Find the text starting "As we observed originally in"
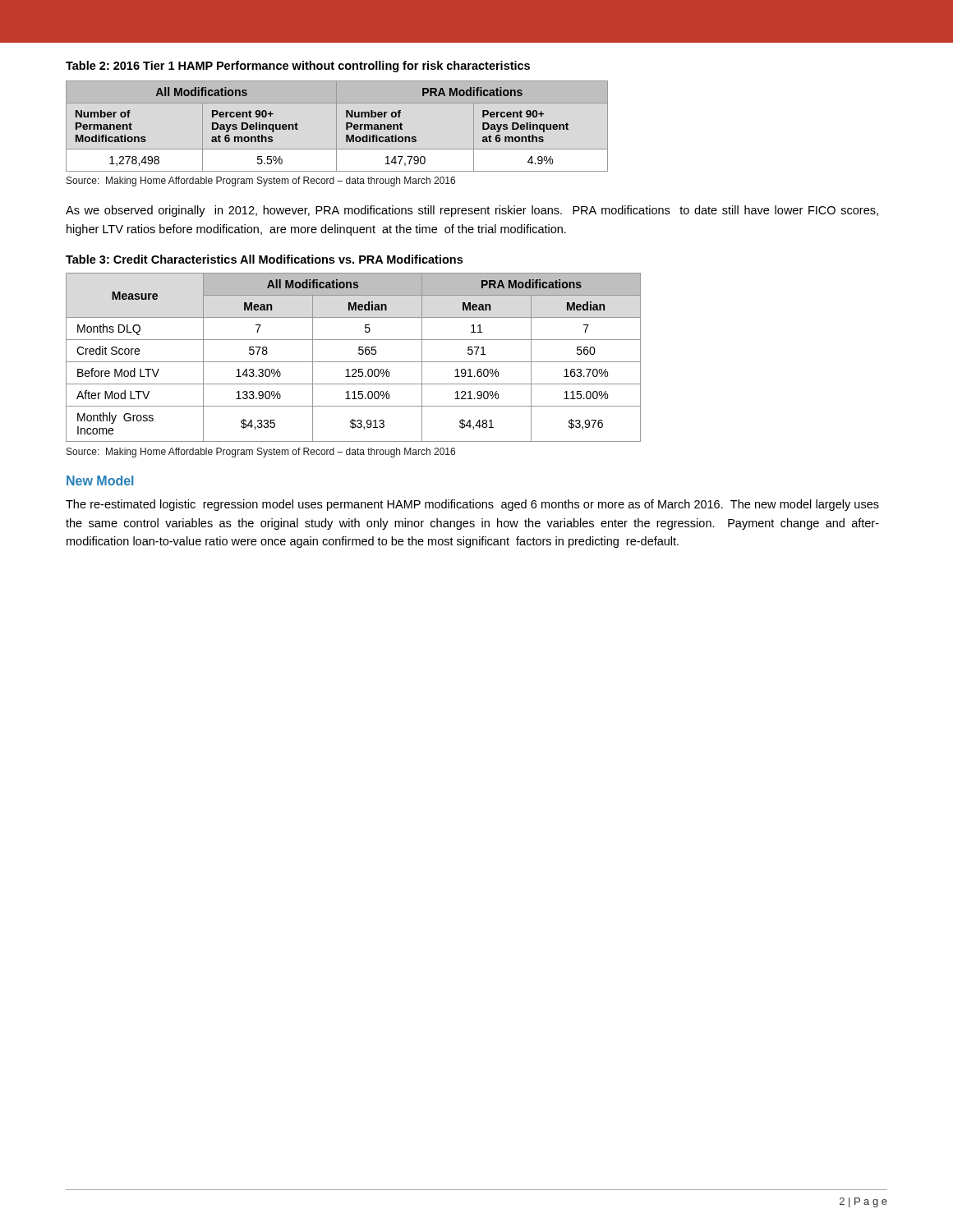The width and height of the screenshot is (953, 1232). tap(472, 220)
